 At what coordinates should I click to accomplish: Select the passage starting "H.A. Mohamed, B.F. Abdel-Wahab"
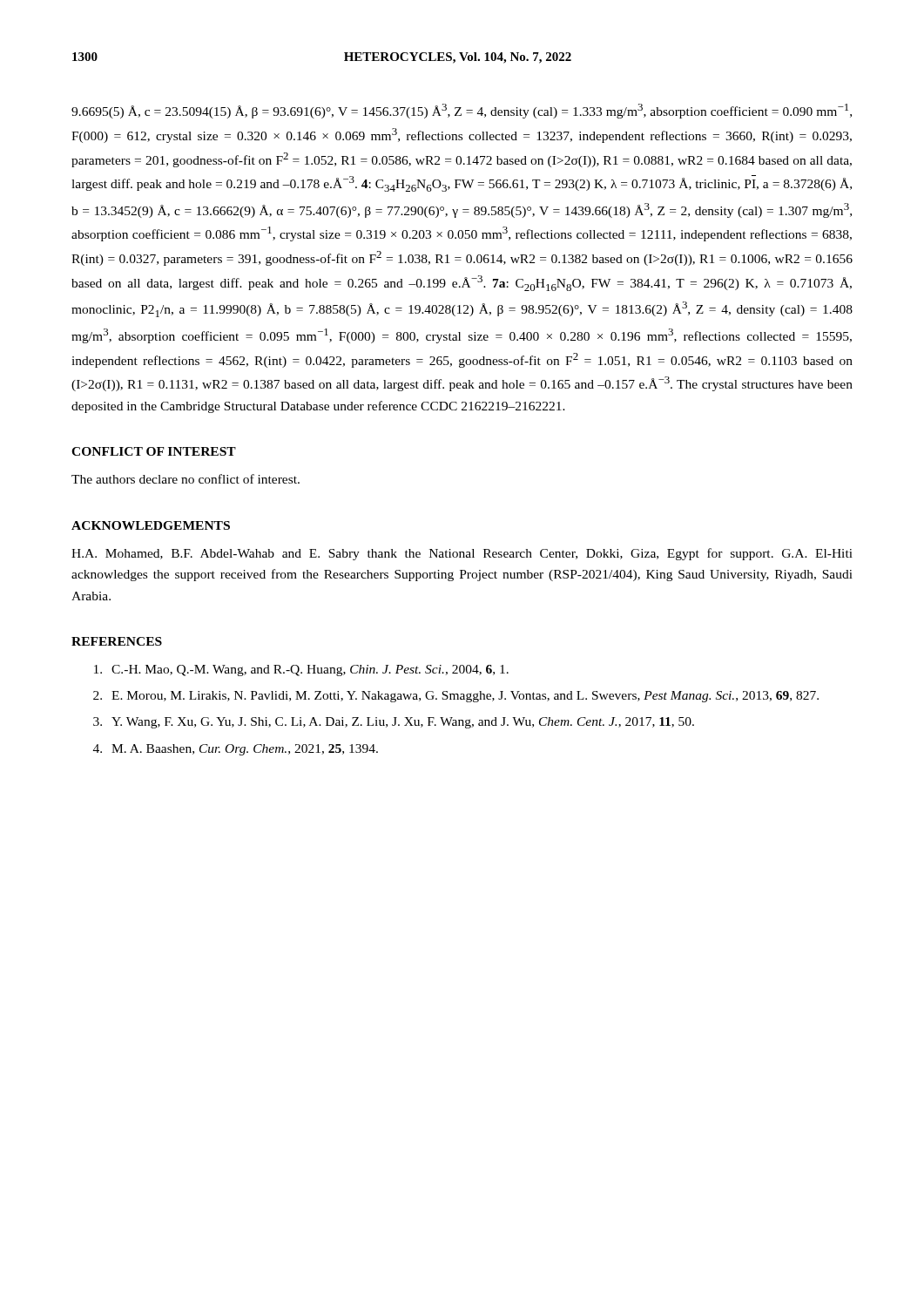point(462,574)
